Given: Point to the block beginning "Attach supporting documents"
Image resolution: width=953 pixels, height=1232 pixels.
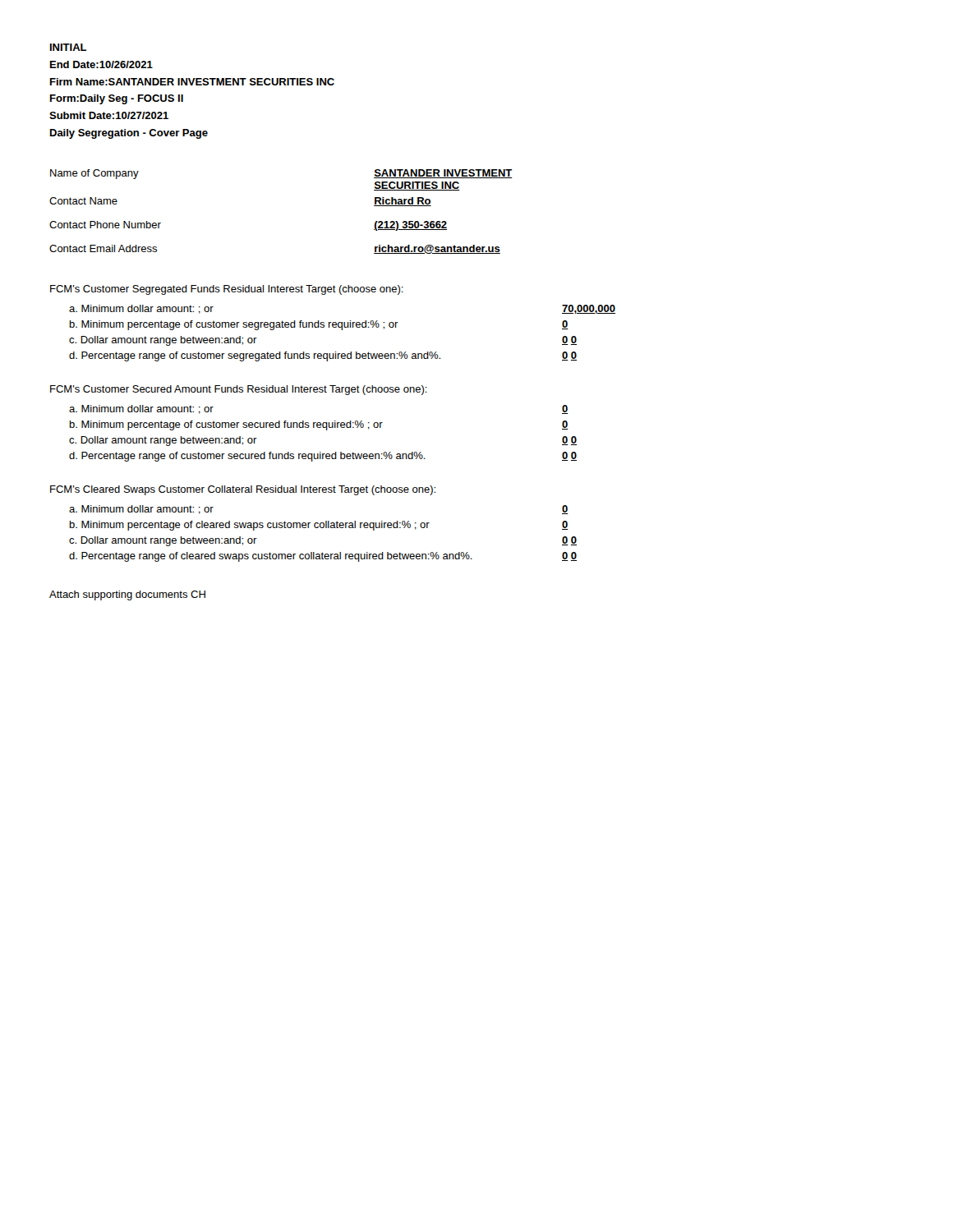Looking at the screenshot, I should point(127,595).
